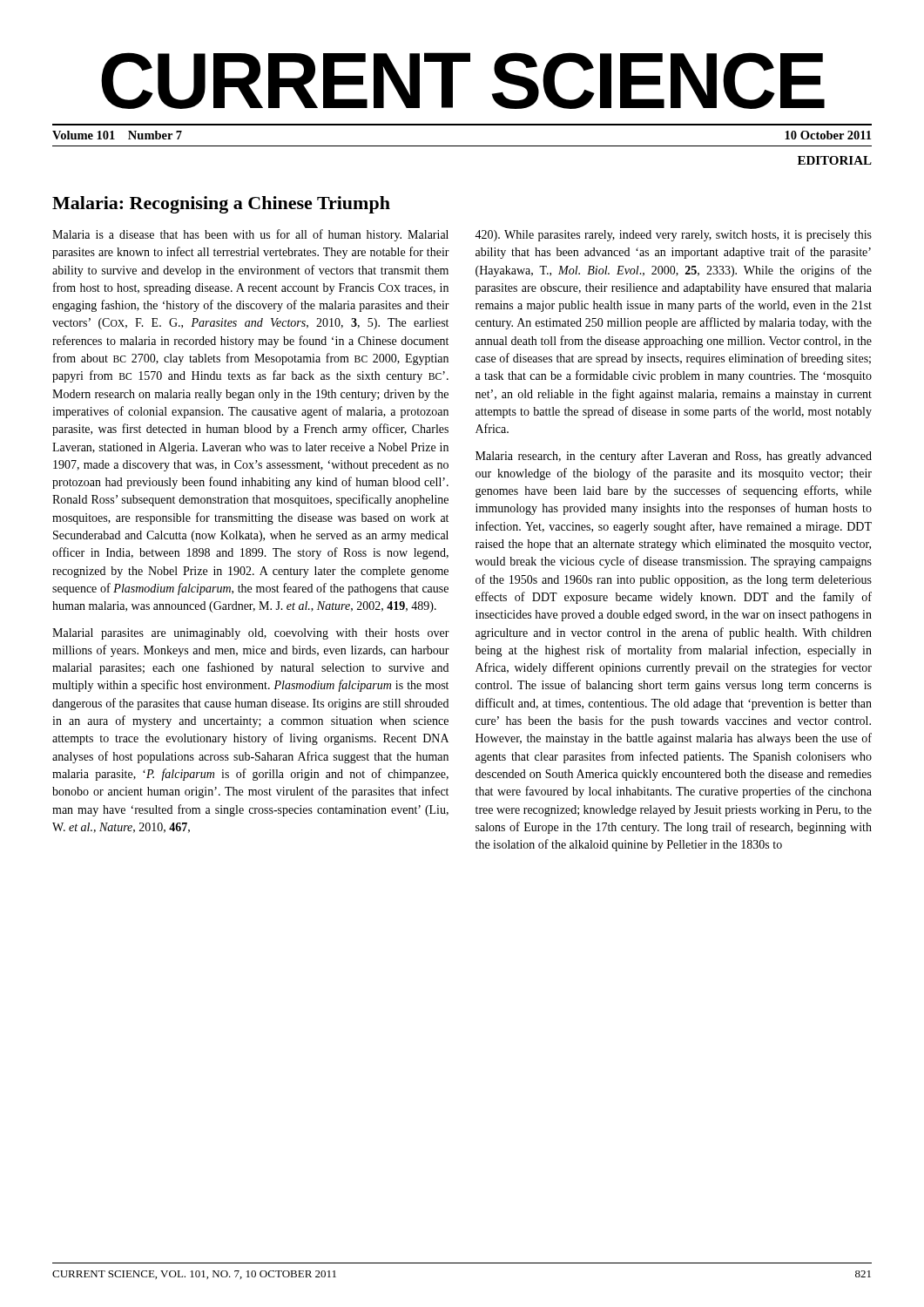Viewport: 924px width, 1307px height.
Task: Click on the block starting "Malaria research, in the"
Action: [673, 651]
